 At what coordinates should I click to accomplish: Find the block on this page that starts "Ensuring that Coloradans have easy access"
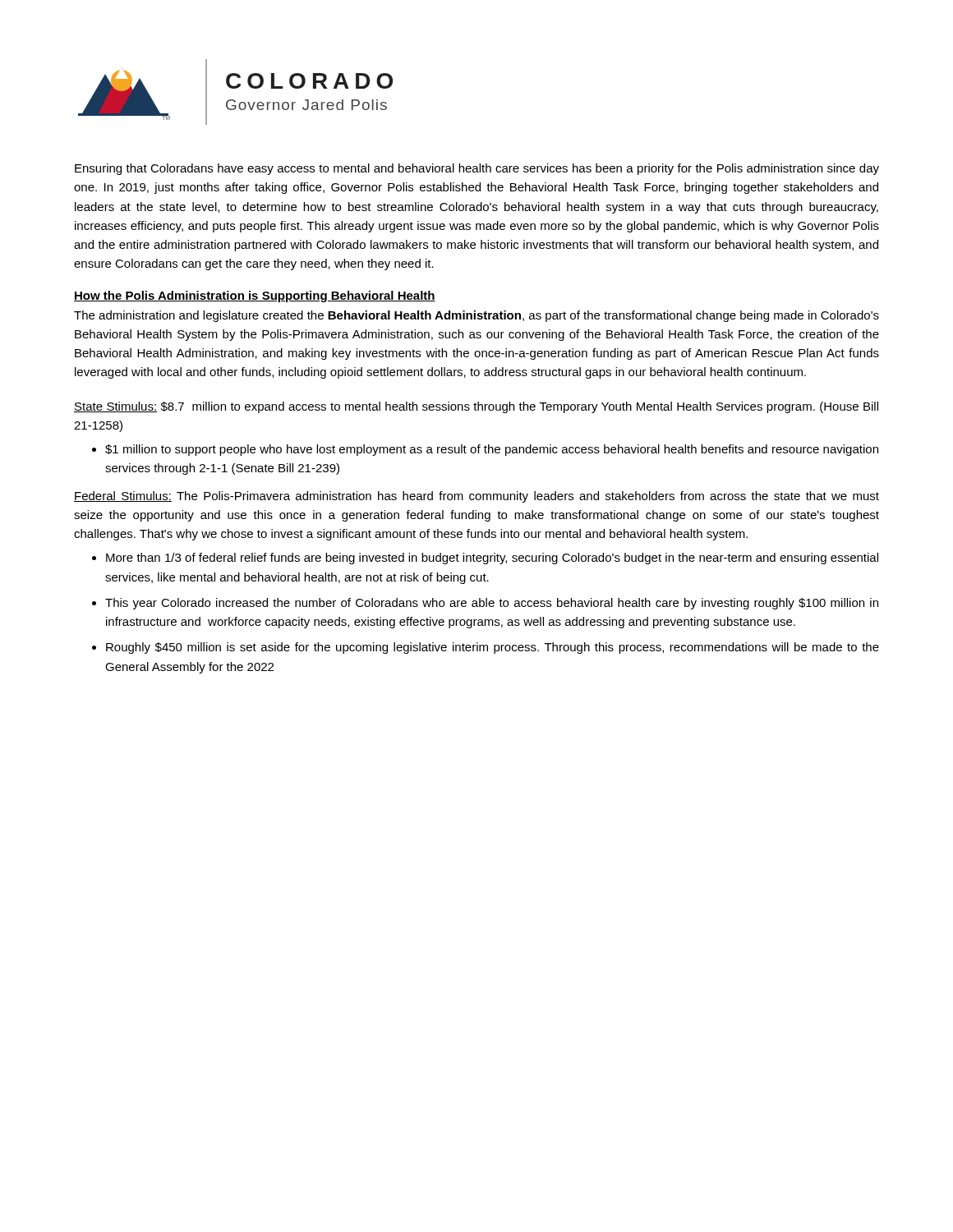476,216
